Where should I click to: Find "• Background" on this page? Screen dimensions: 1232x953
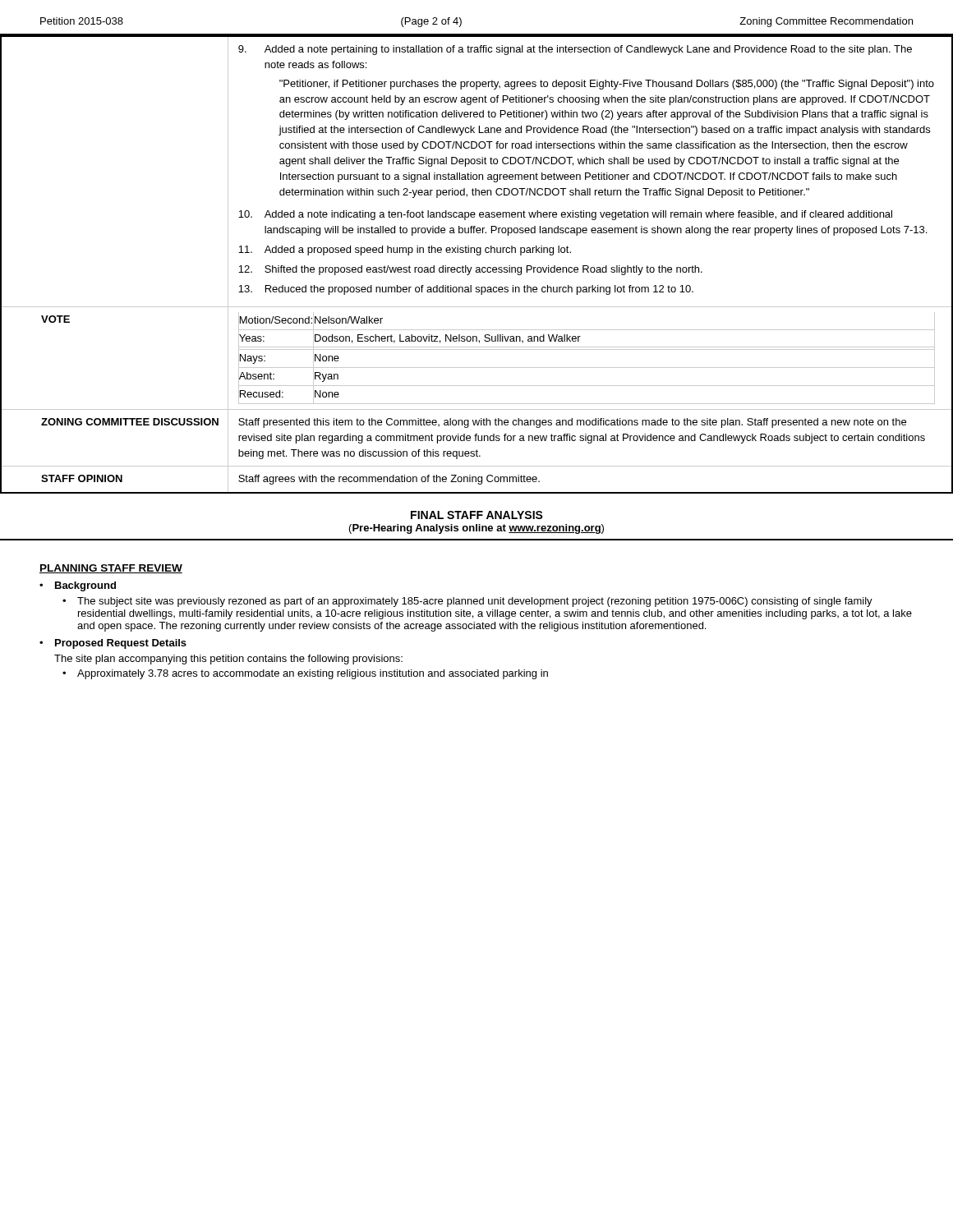click(78, 586)
